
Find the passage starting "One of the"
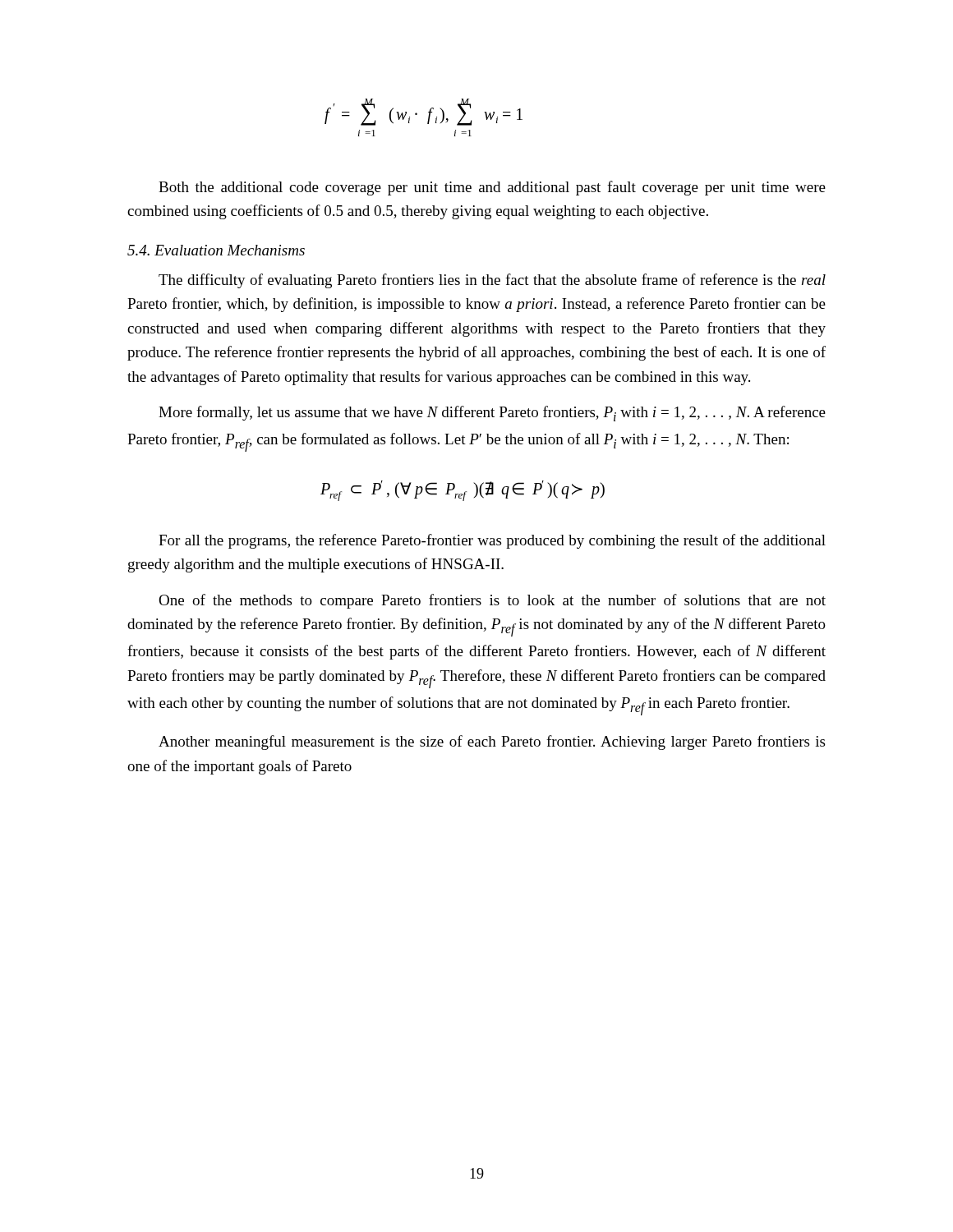pos(476,653)
